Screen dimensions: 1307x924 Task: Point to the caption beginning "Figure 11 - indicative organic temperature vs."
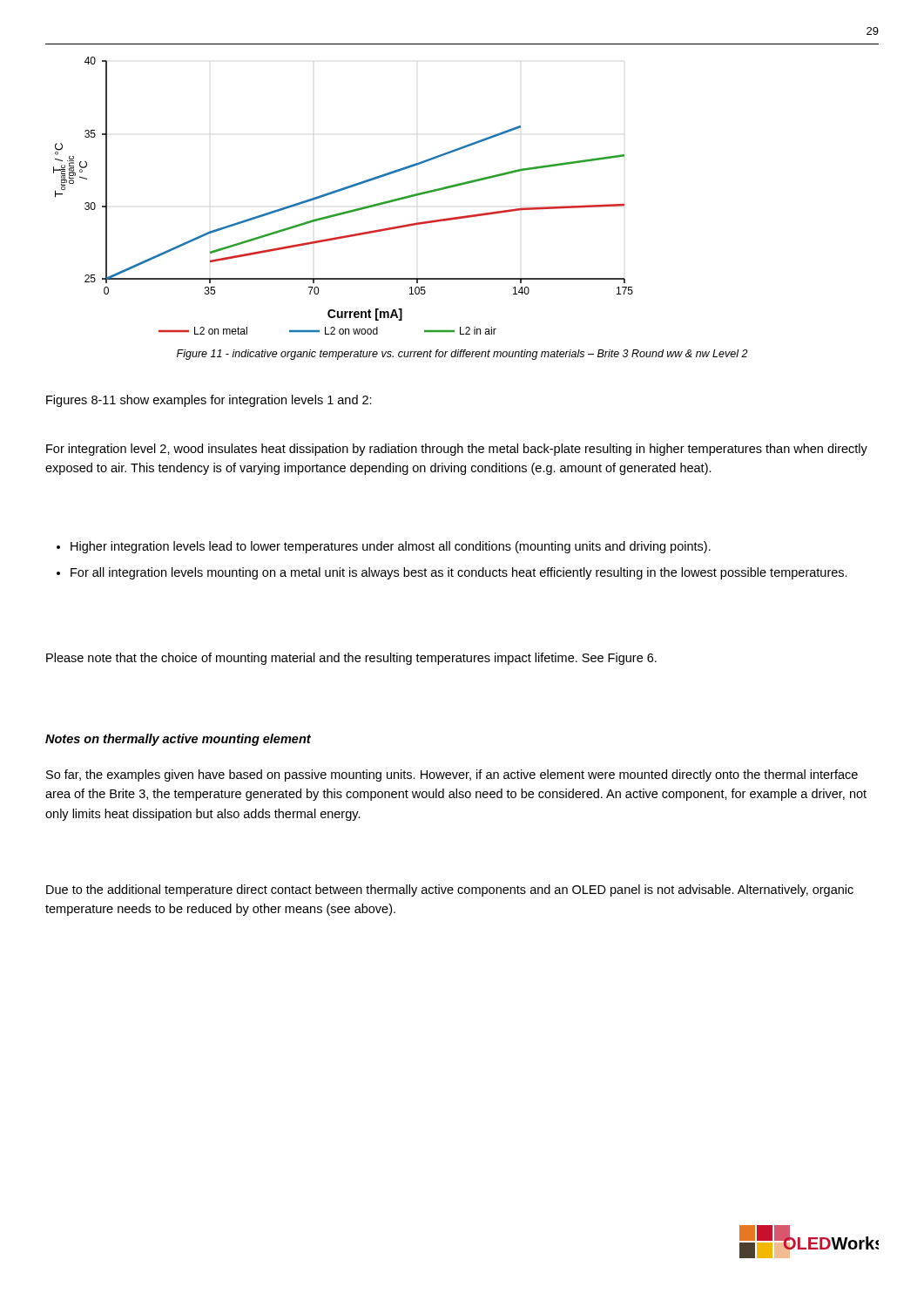point(462,354)
